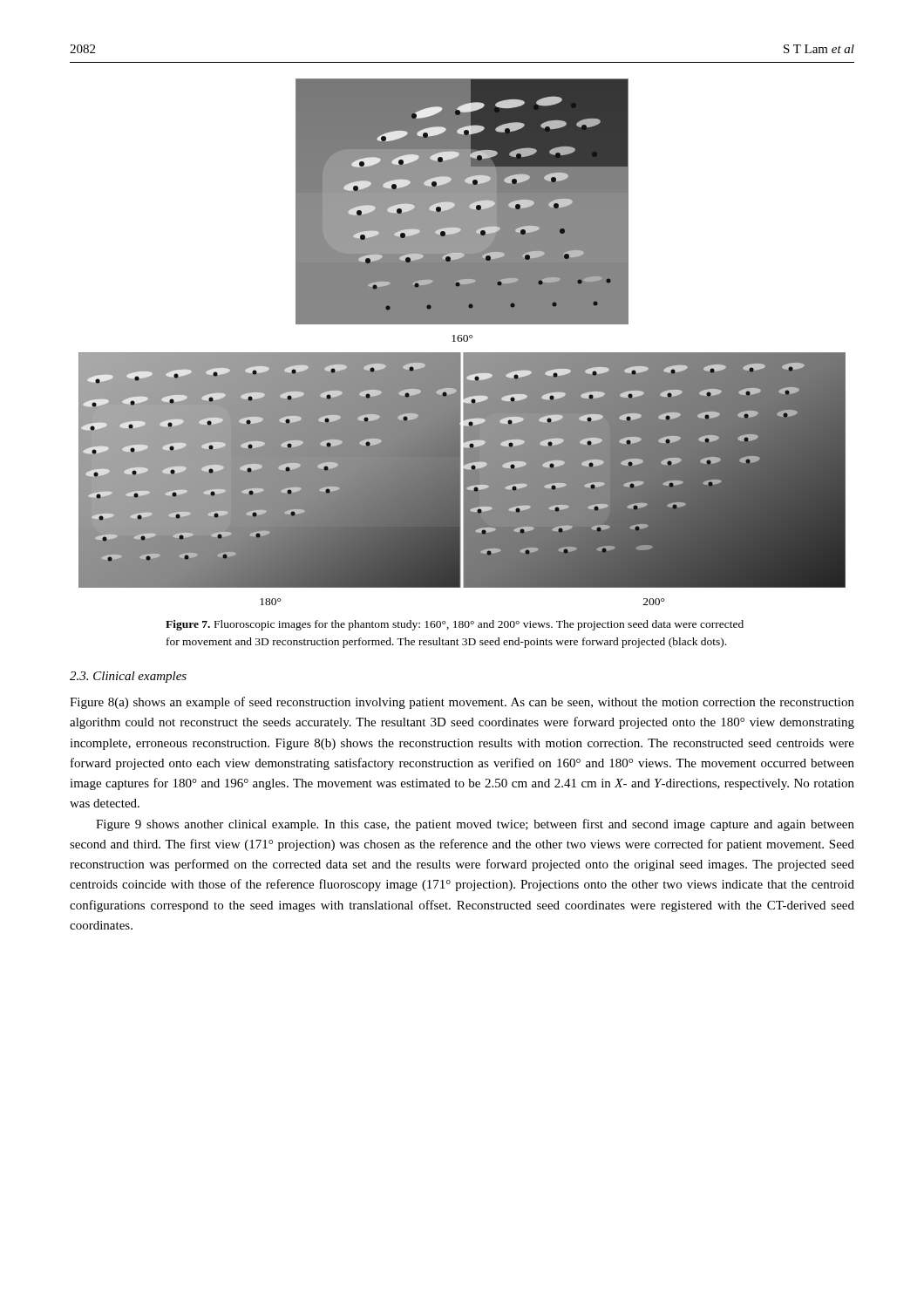This screenshot has width=924, height=1308.
Task: Locate the text block with the text "Figure 8(a) shows an example of"
Action: (462, 753)
